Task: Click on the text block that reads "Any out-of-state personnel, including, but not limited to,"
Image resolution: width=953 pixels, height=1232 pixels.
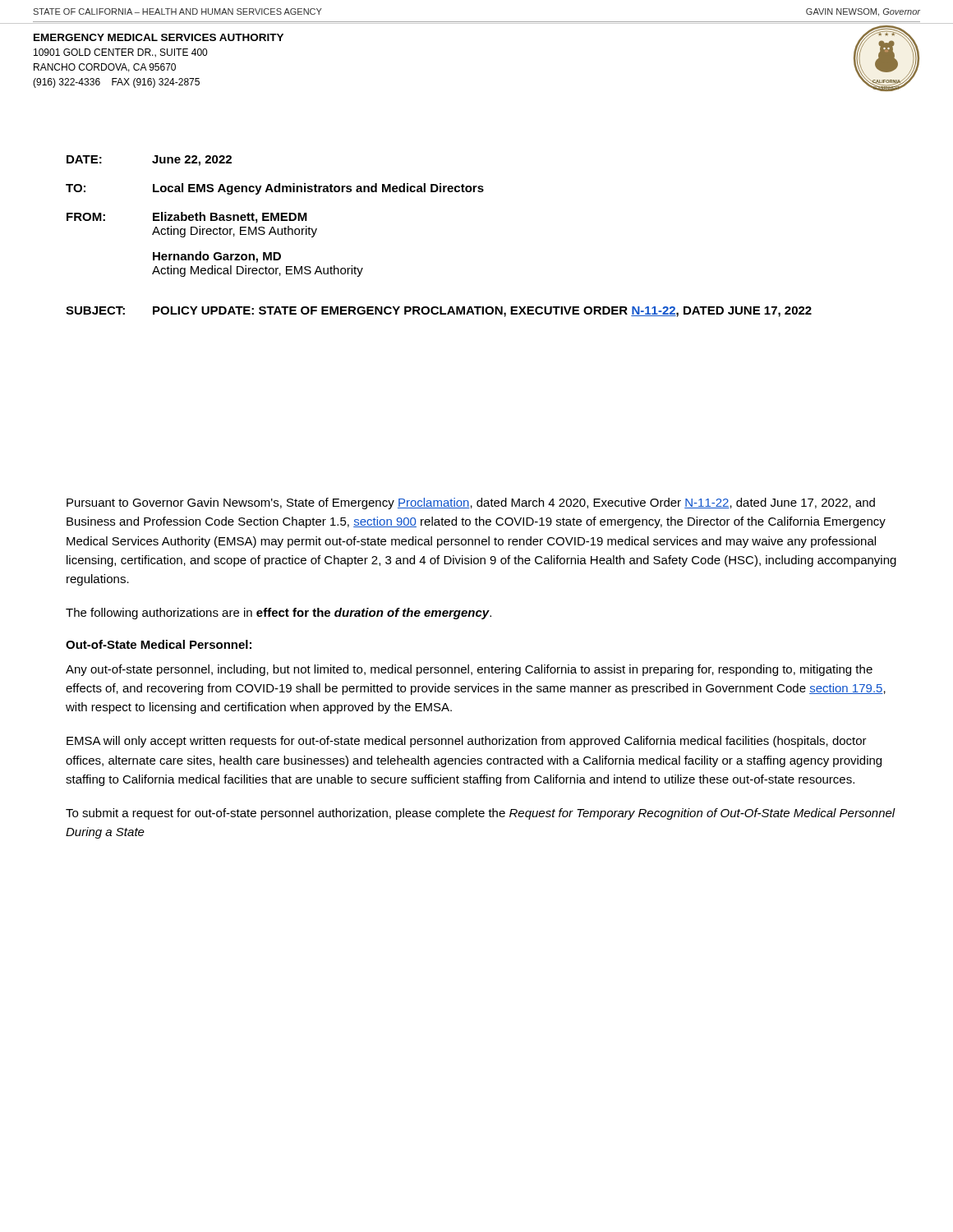Action: click(x=476, y=688)
